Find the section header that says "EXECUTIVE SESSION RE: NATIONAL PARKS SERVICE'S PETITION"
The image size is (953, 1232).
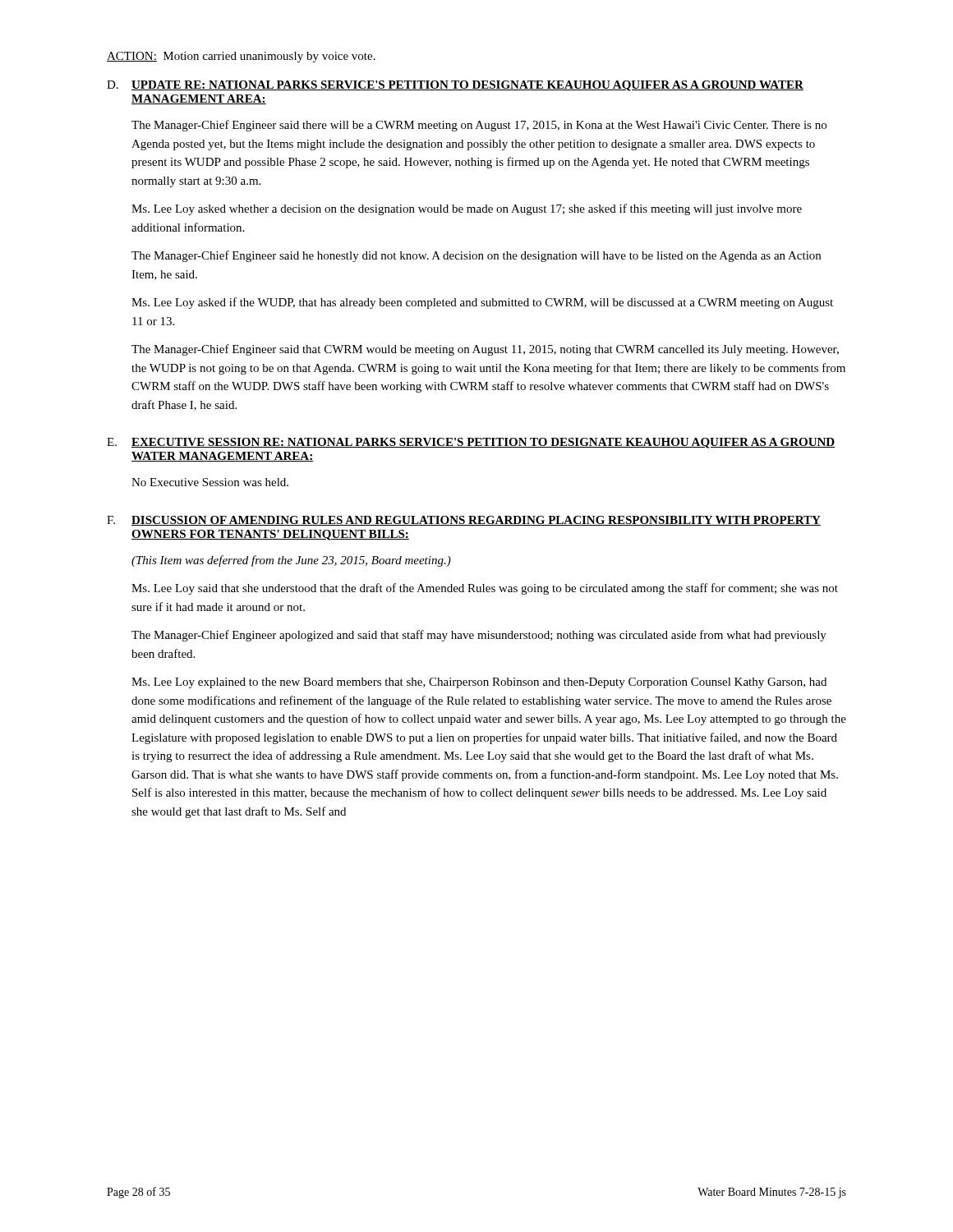point(483,449)
